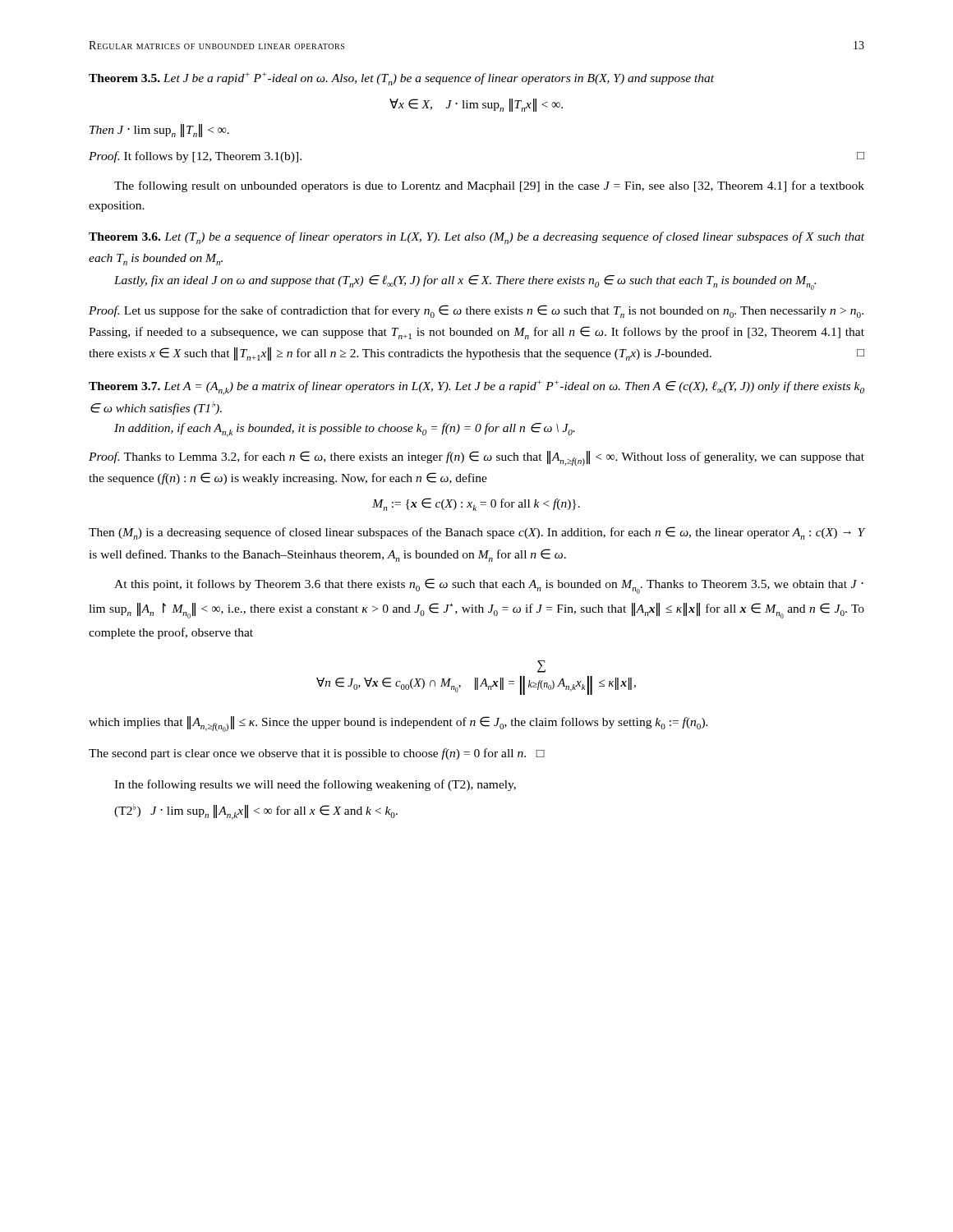The height and width of the screenshot is (1232, 953).
Task: Click the title that begins "Theorem 3.7. Let"
Action: tap(476, 388)
